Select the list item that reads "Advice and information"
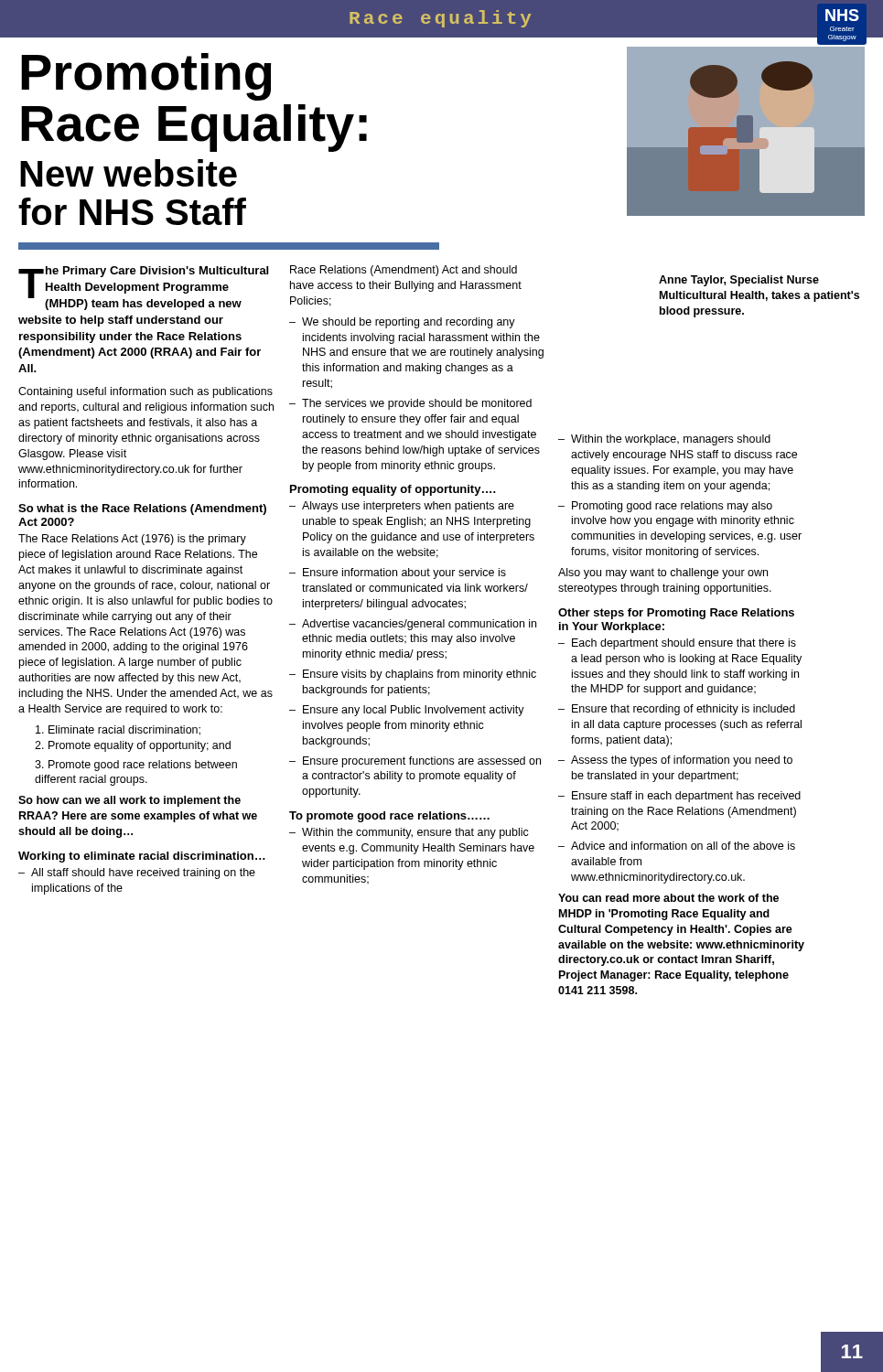 pos(683,846)
